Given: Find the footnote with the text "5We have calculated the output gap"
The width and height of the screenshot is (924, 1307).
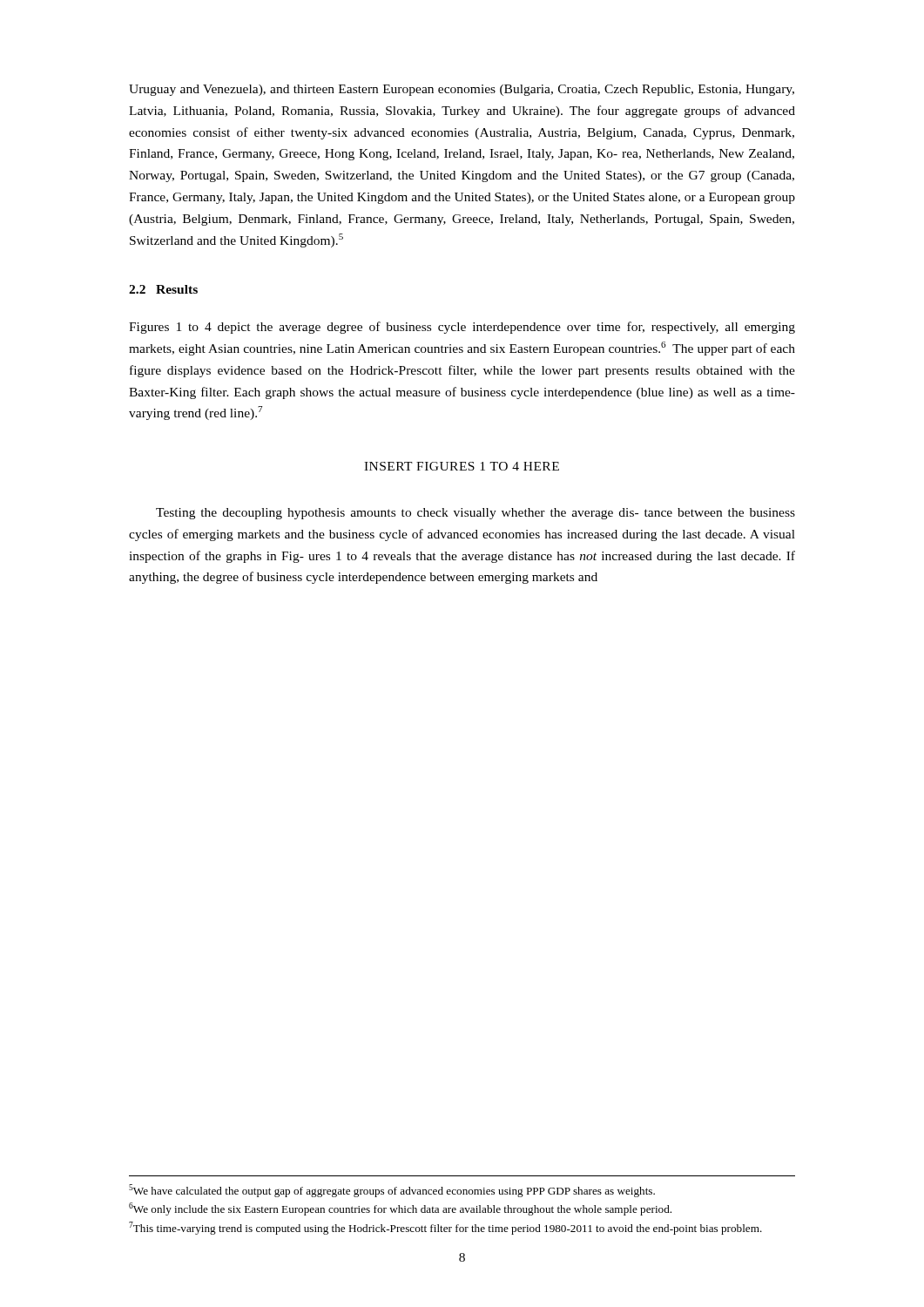Looking at the screenshot, I should pyautogui.click(x=392, y=1190).
